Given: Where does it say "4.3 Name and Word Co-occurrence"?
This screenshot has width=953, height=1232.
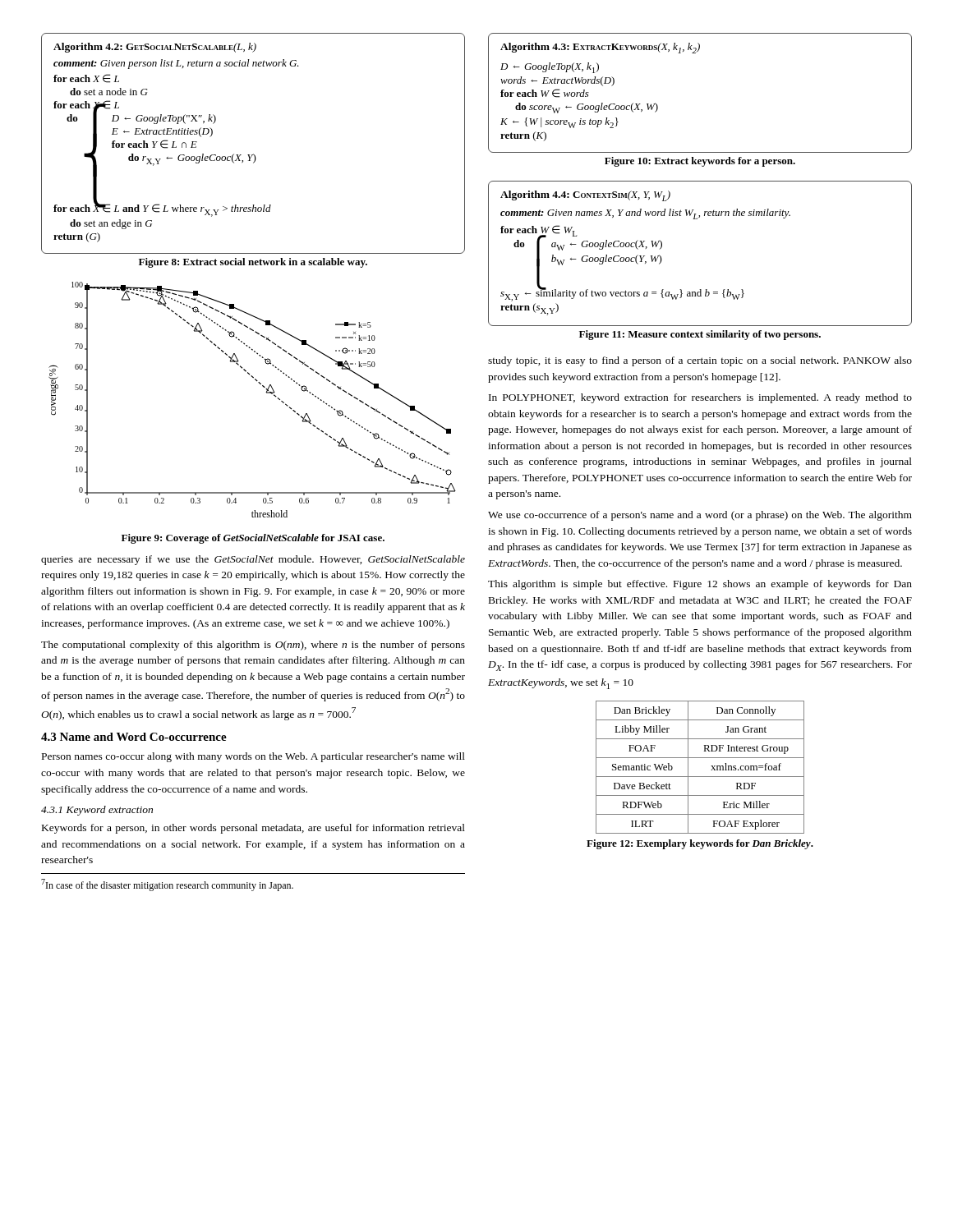Looking at the screenshot, I should [x=134, y=737].
